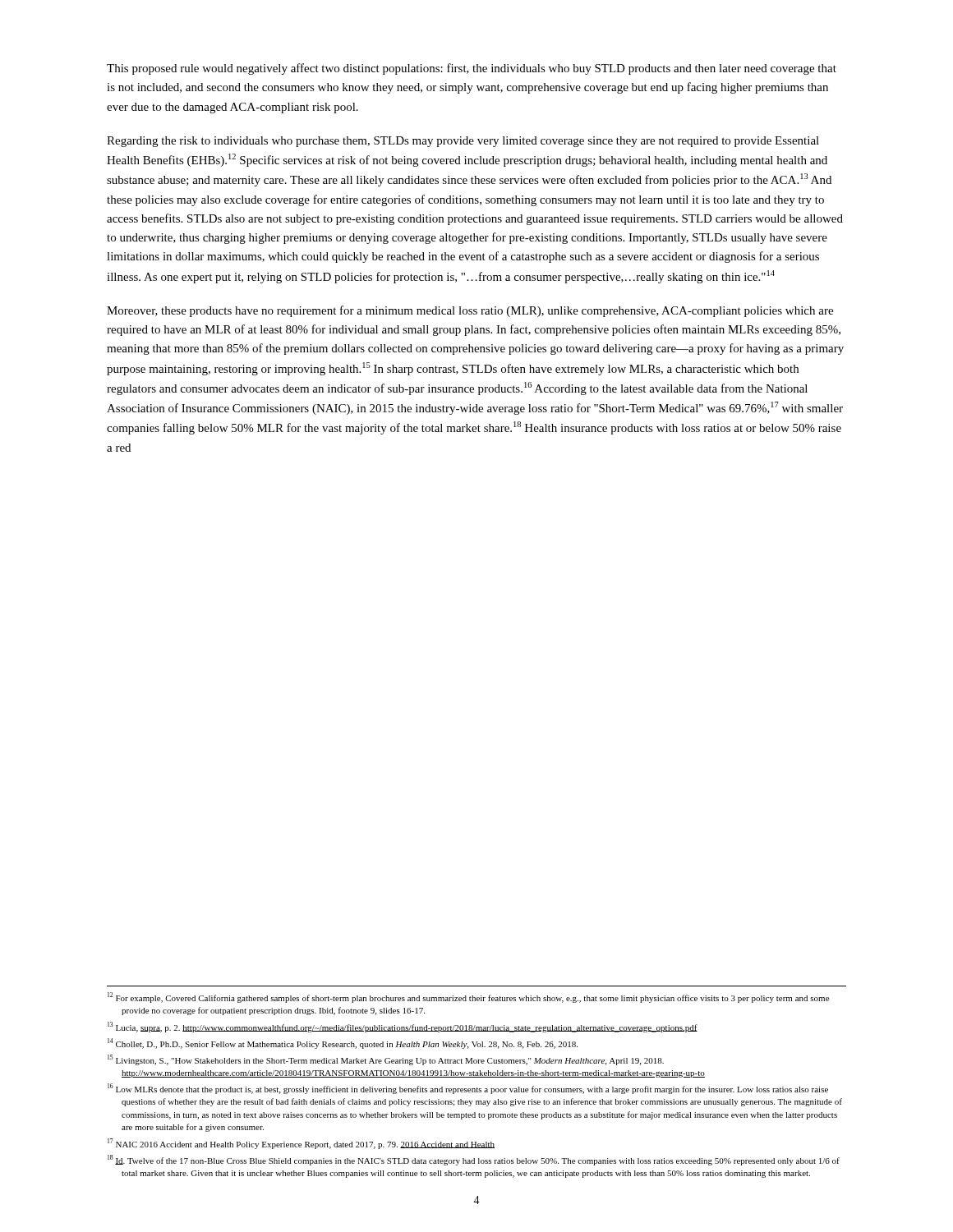Navigate to the text starting "15 Livingston, S.,"
This screenshot has height=1232, width=953.
406,1066
